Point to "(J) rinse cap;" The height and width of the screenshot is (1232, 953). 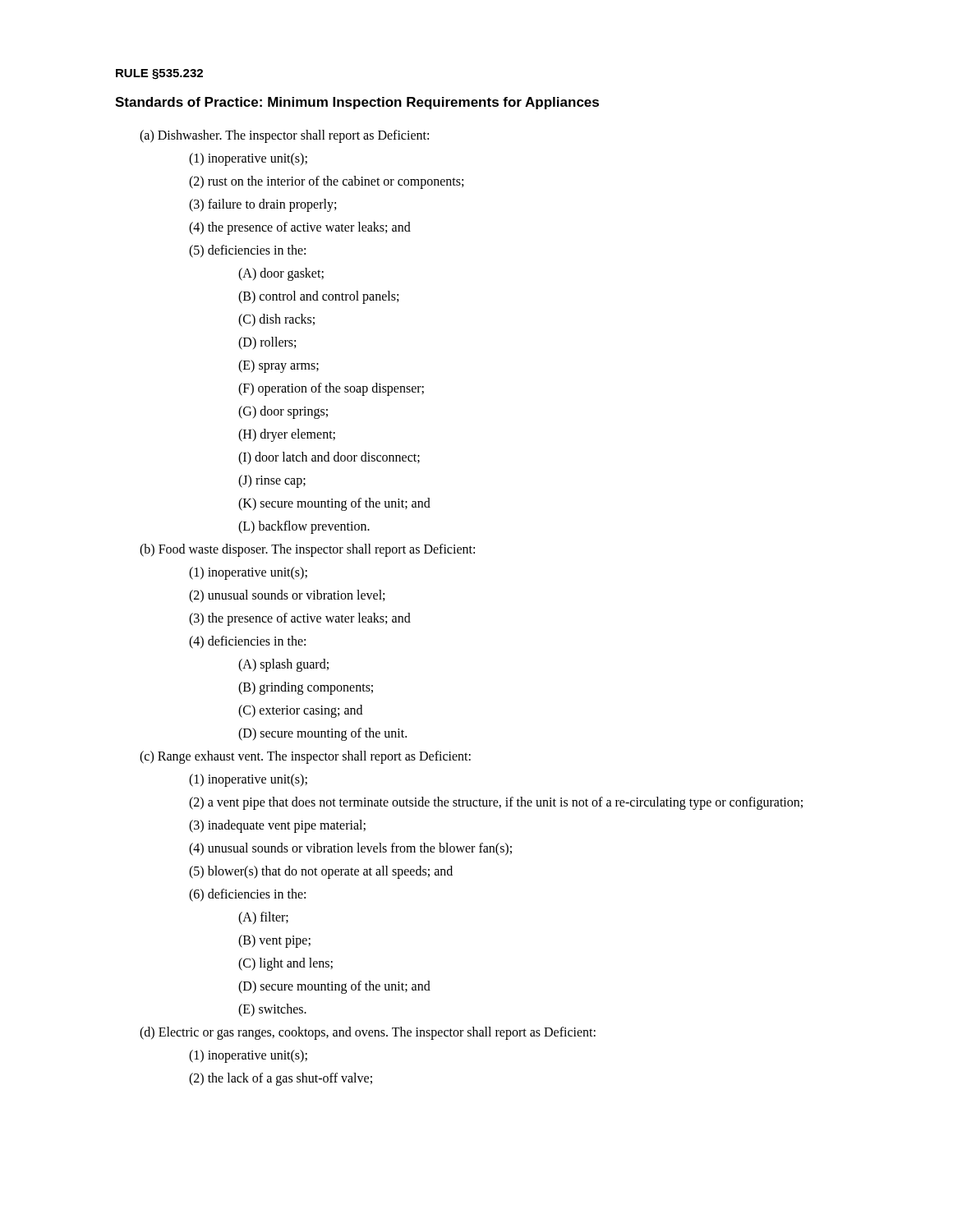(272, 480)
